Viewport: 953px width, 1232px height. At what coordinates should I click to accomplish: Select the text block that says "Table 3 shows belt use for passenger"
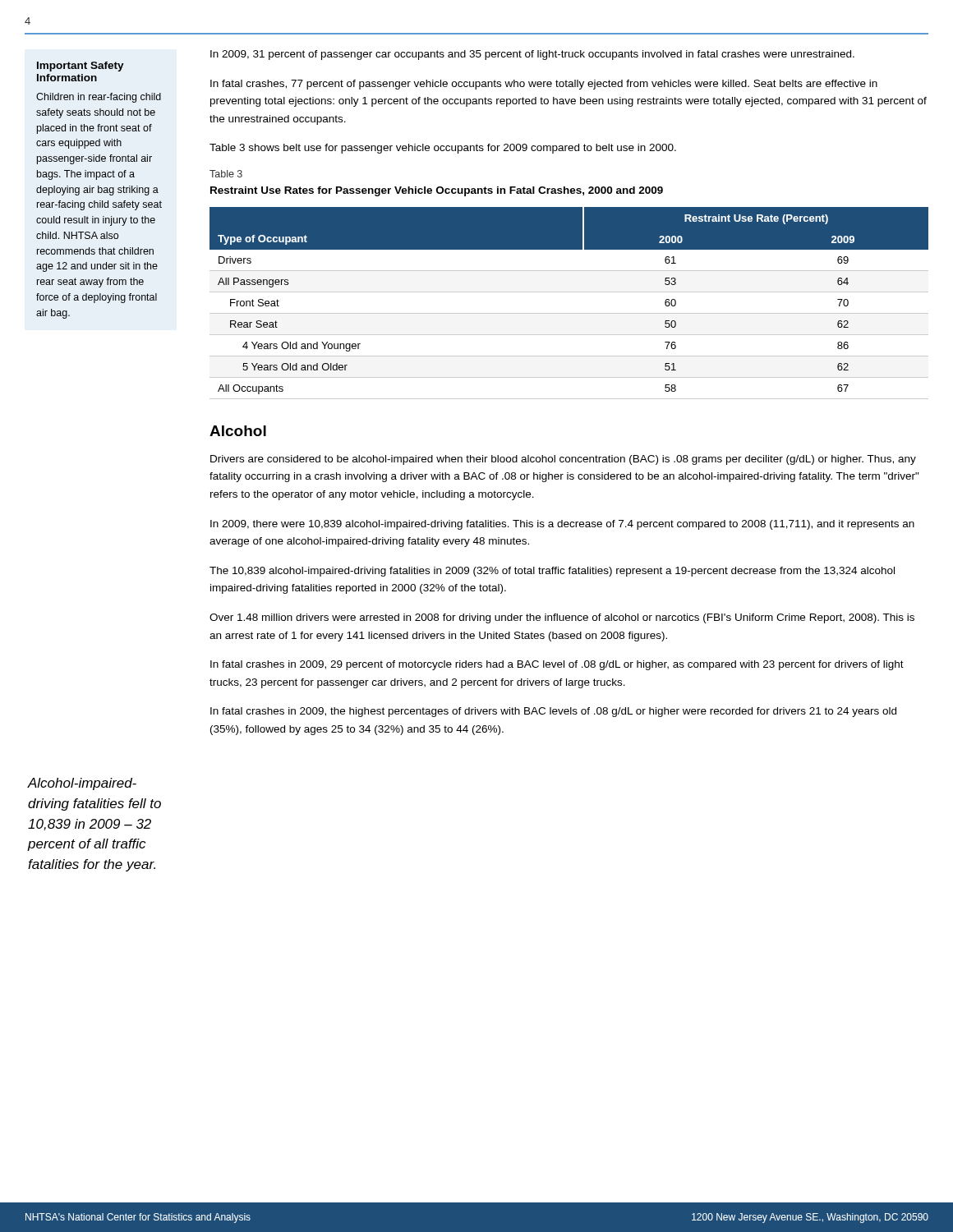coord(569,148)
